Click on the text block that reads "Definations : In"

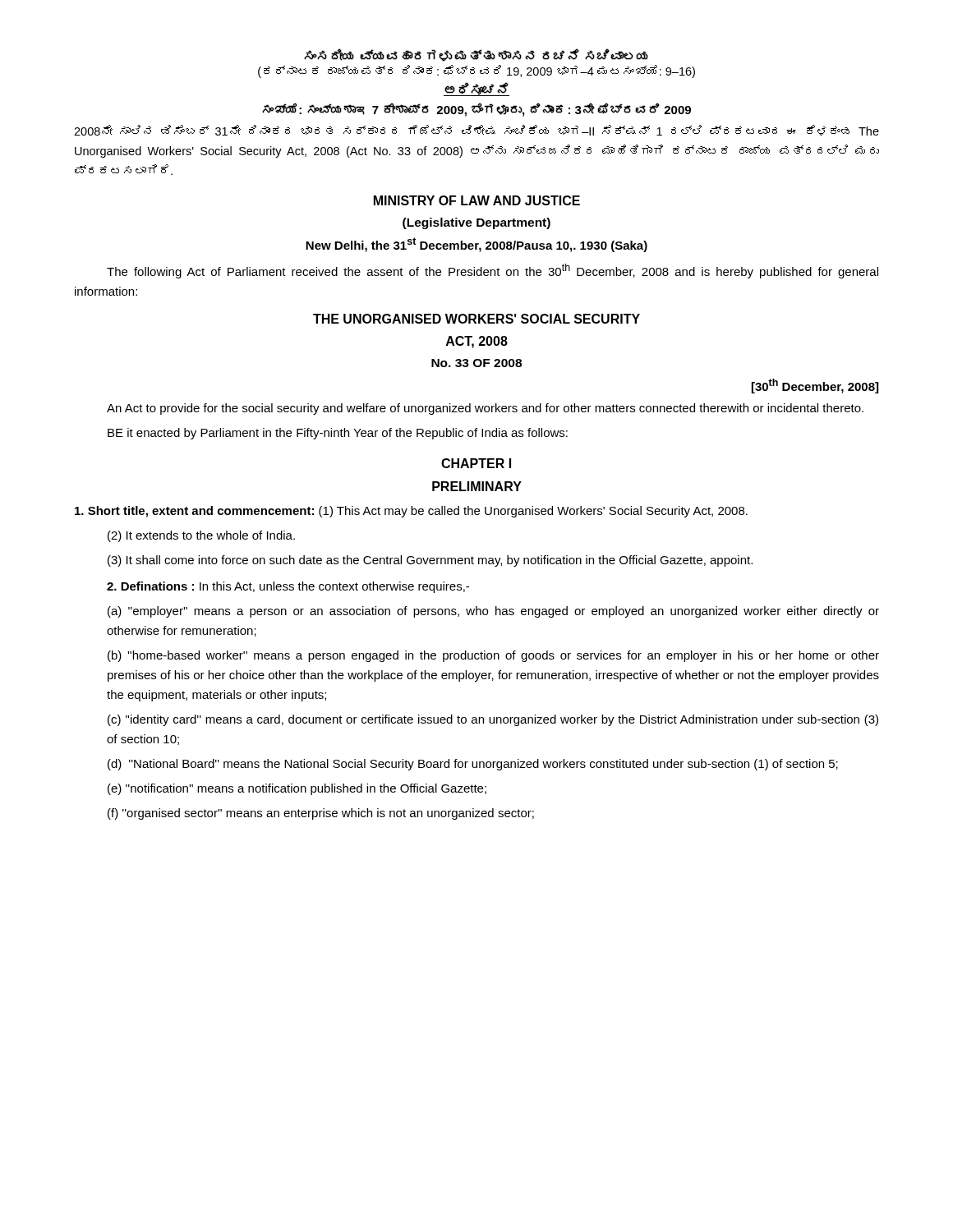476,586
